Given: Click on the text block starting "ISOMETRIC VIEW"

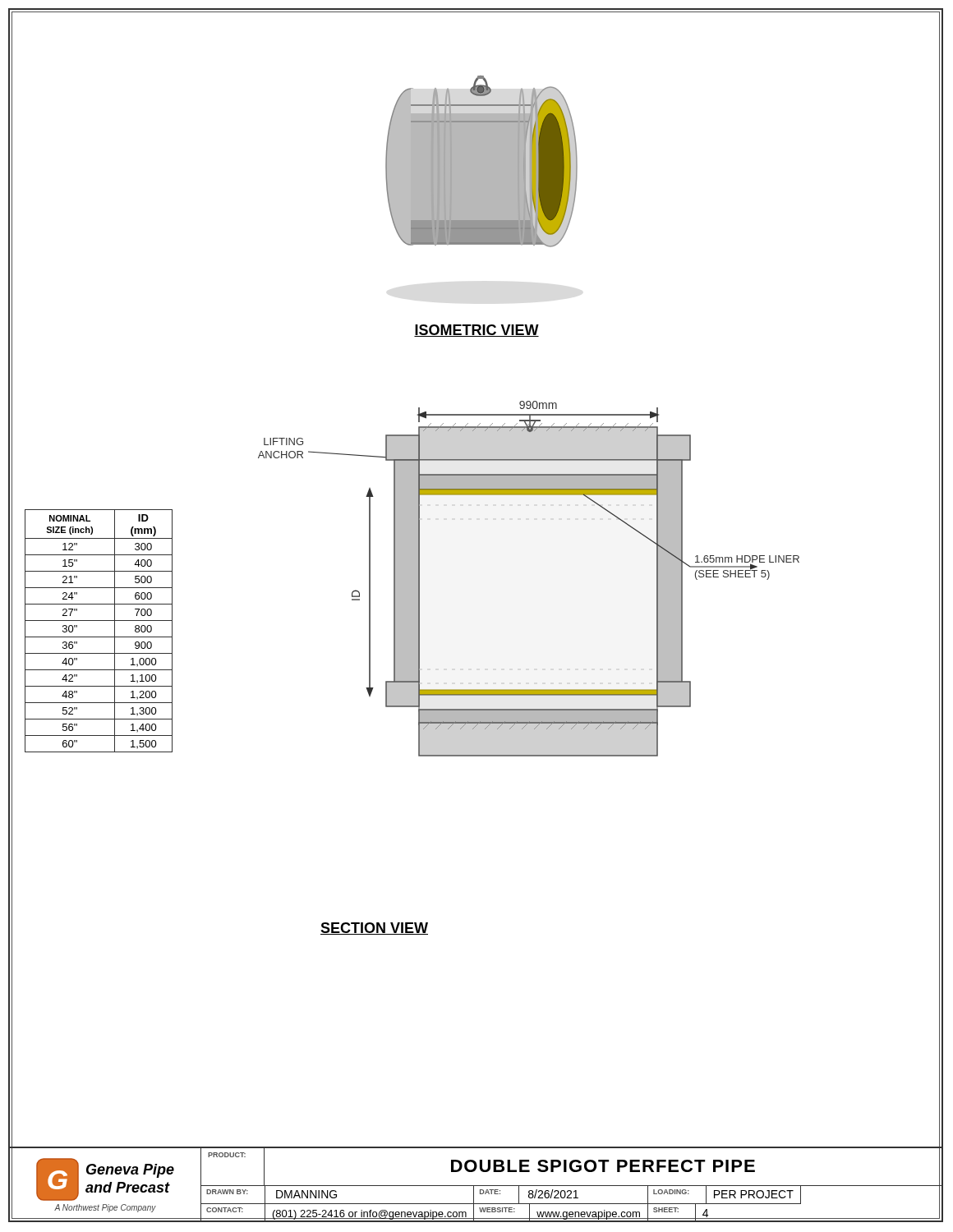Looking at the screenshot, I should (x=476, y=330).
